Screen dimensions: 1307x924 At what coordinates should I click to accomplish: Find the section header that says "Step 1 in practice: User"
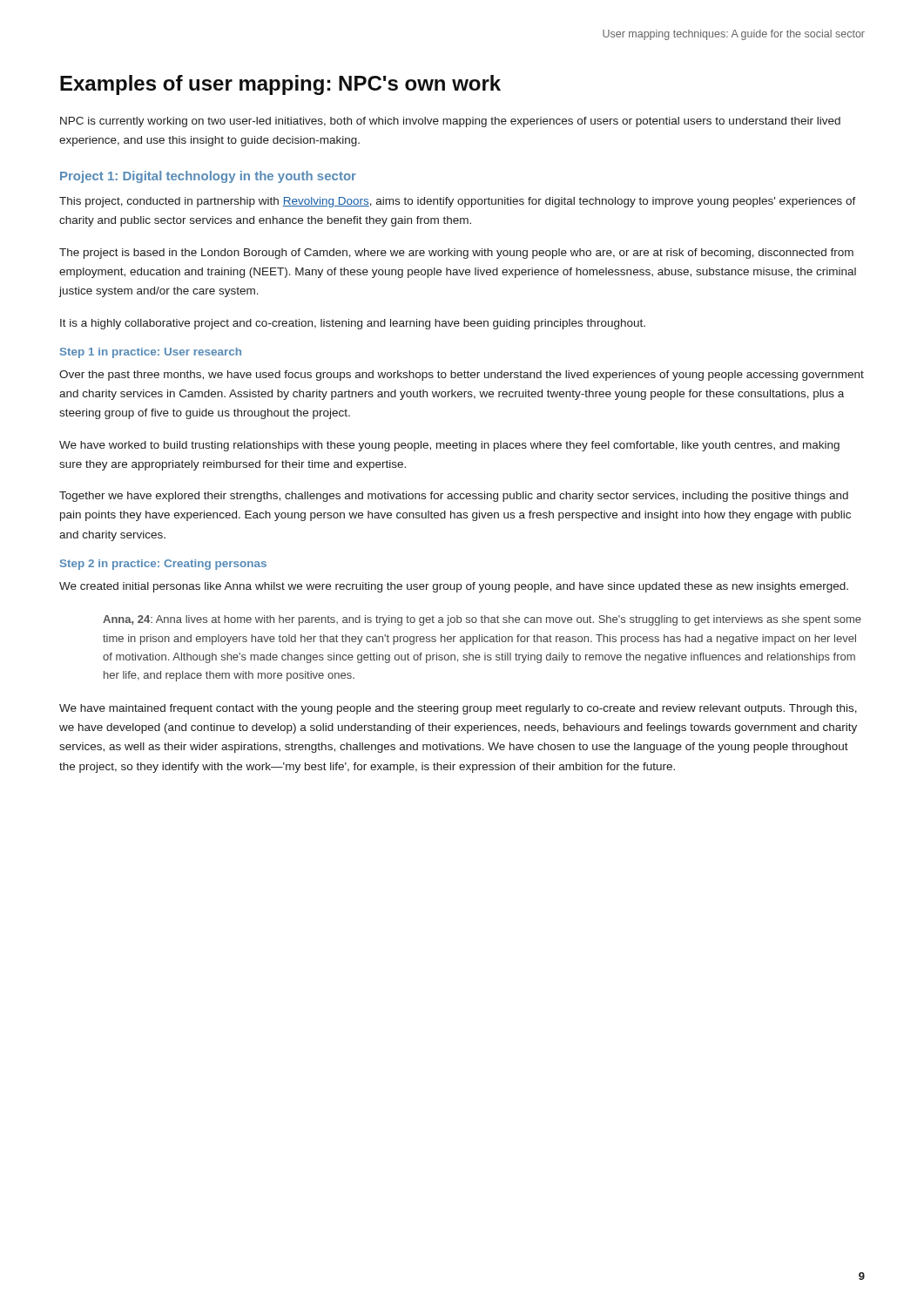tap(151, 351)
